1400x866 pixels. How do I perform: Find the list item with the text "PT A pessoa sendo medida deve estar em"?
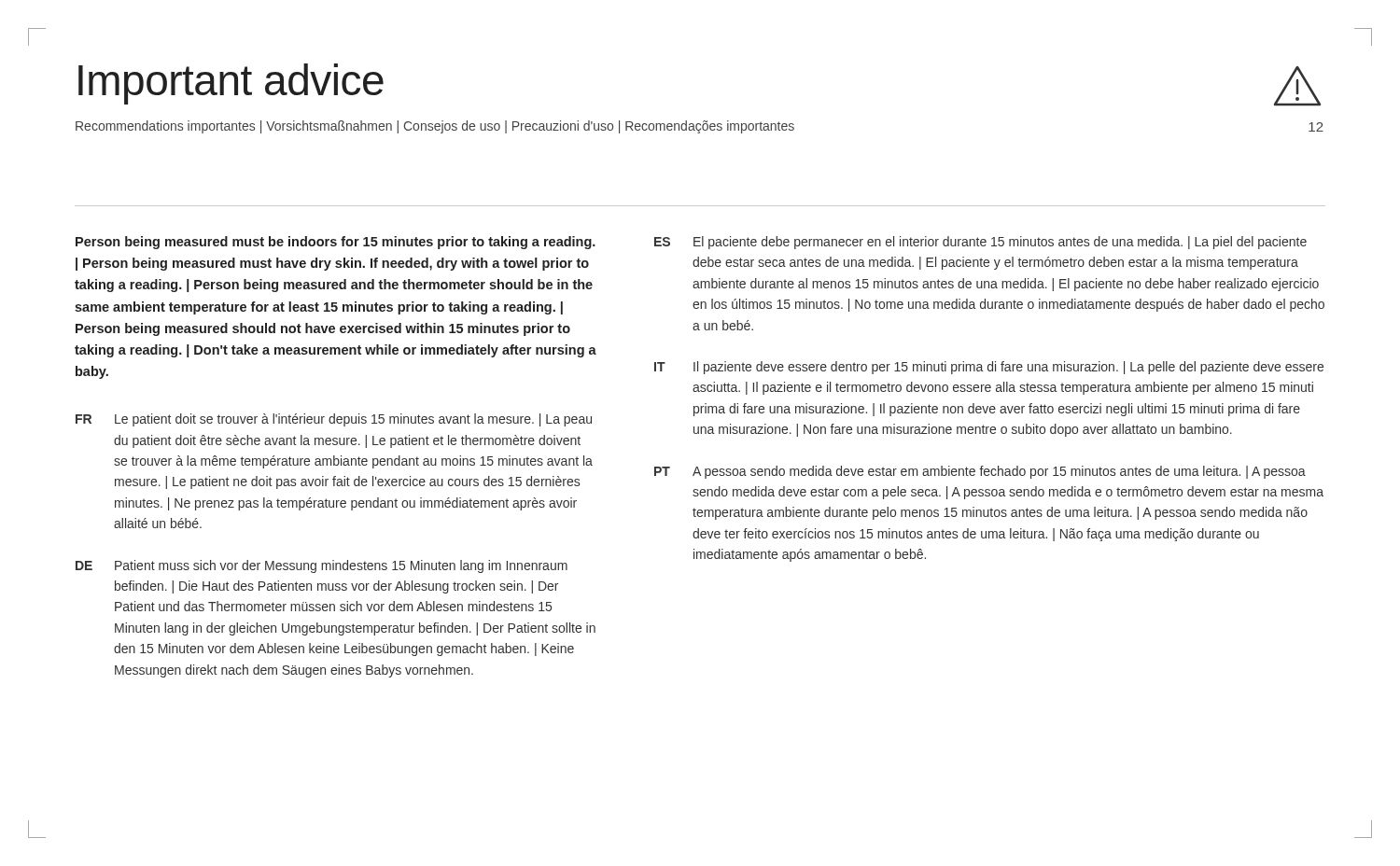pos(989,513)
